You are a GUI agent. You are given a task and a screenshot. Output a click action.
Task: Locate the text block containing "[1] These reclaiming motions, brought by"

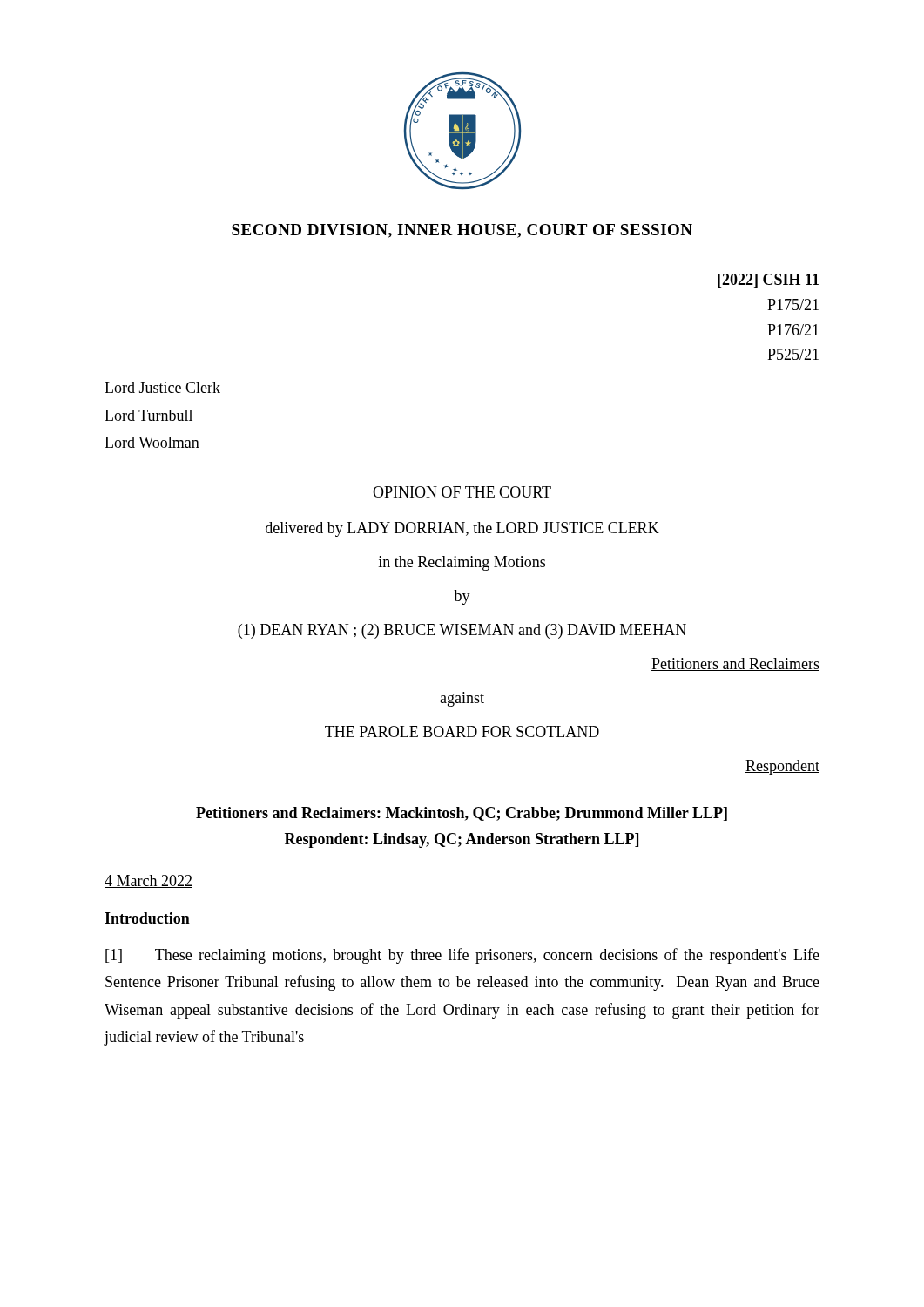point(462,996)
